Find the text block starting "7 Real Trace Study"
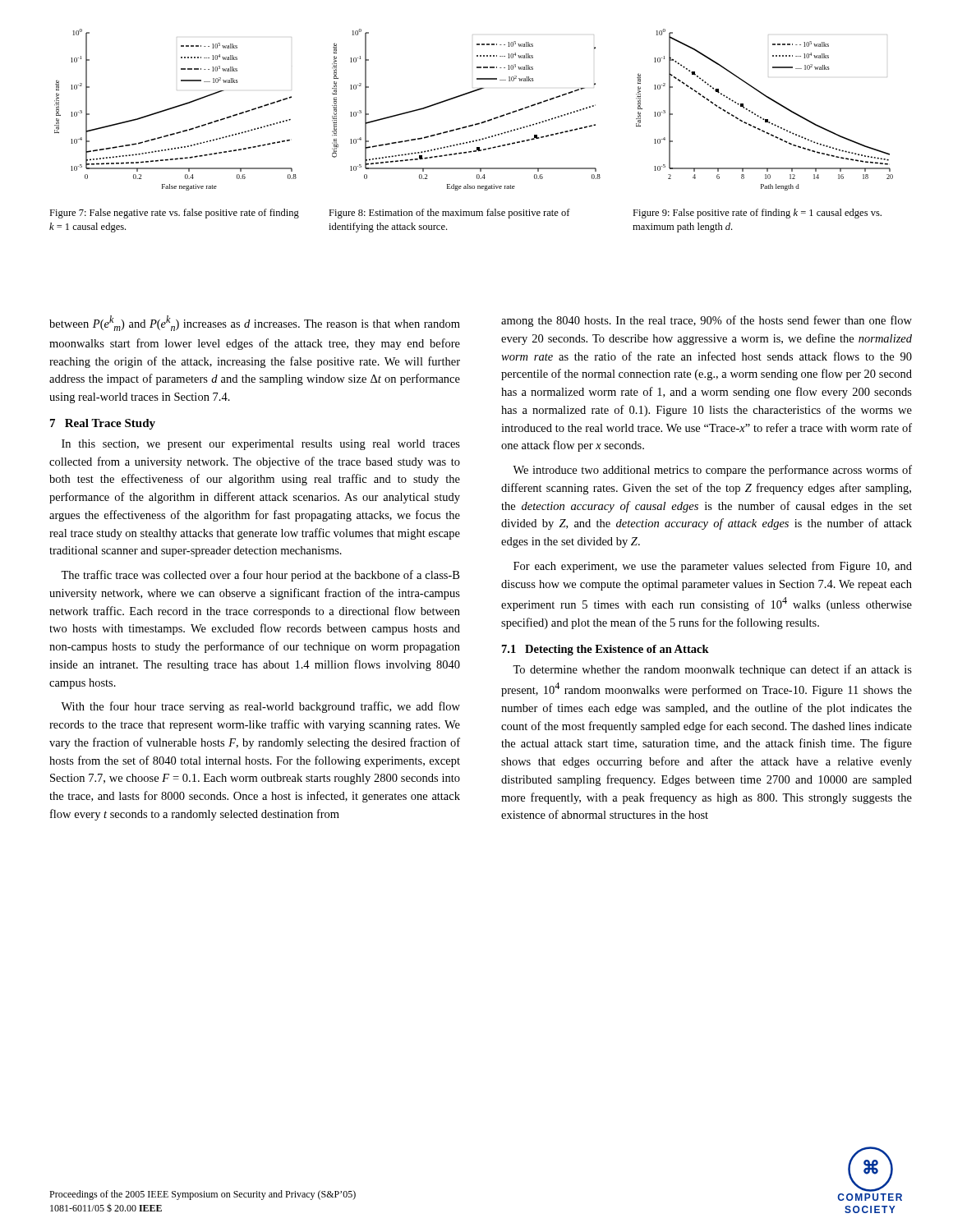This screenshot has height=1232, width=953. click(103, 424)
